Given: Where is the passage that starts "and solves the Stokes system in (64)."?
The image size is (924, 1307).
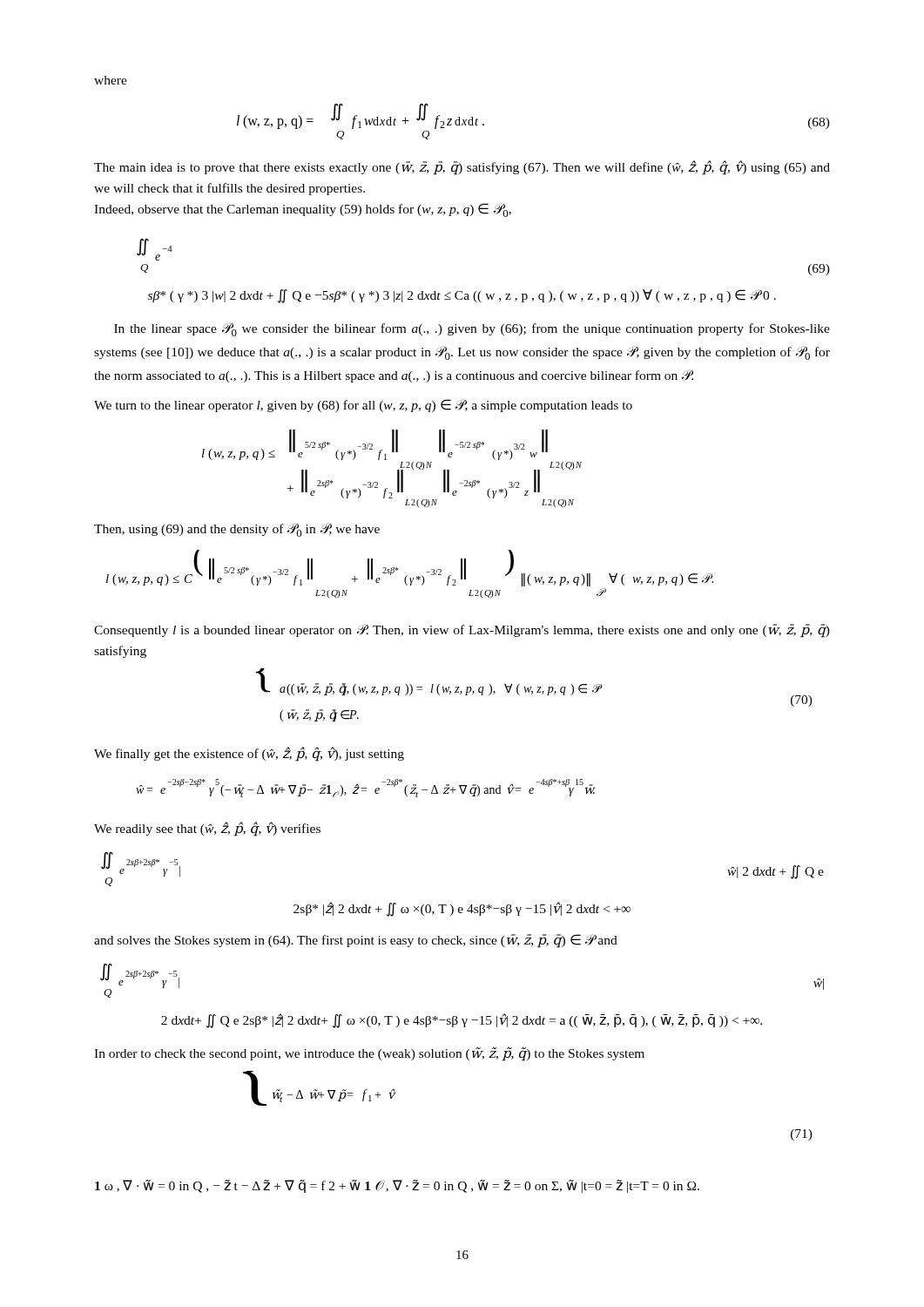Looking at the screenshot, I should coord(356,939).
